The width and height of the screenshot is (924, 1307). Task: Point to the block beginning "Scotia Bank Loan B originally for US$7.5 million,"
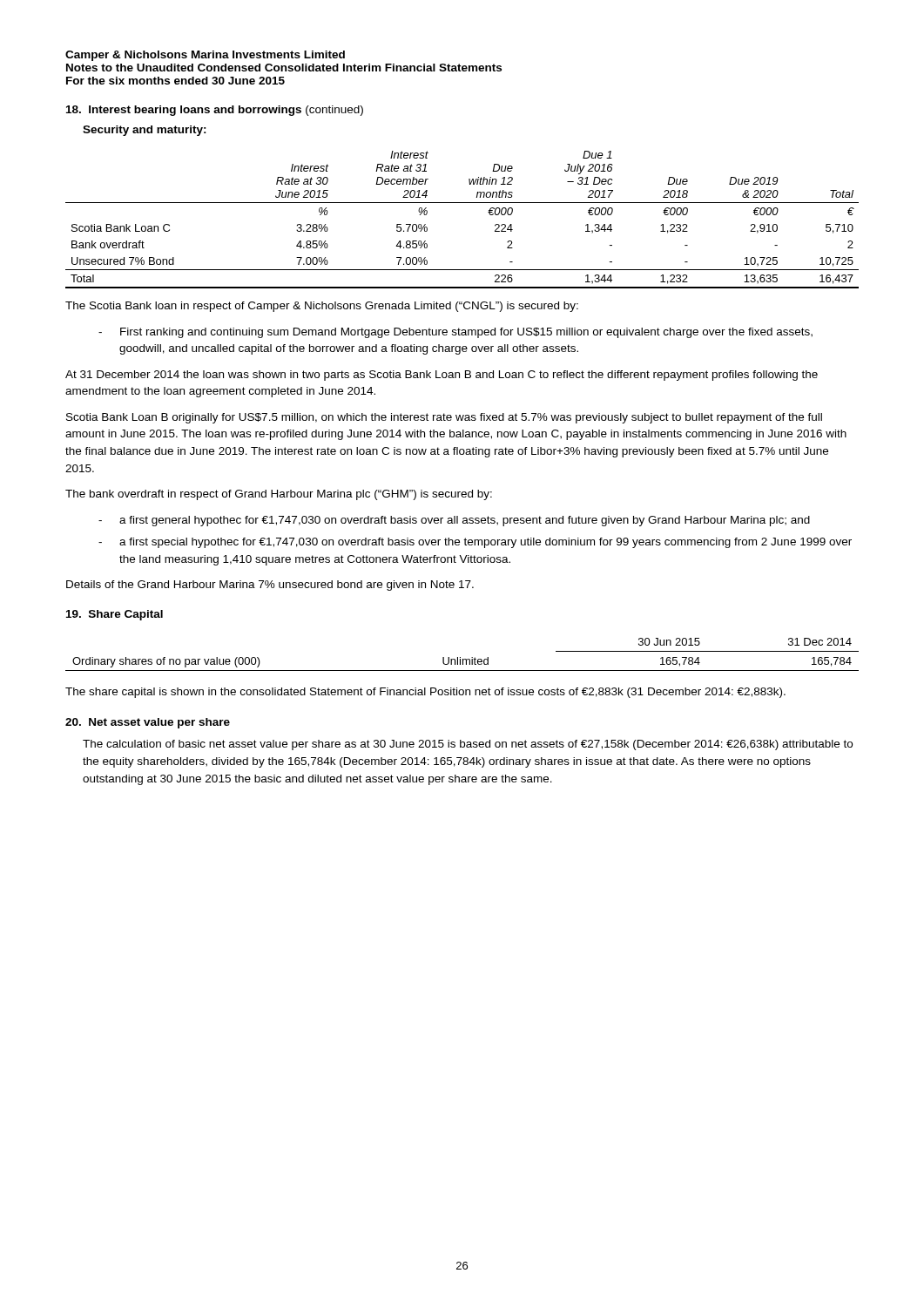[456, 442]
